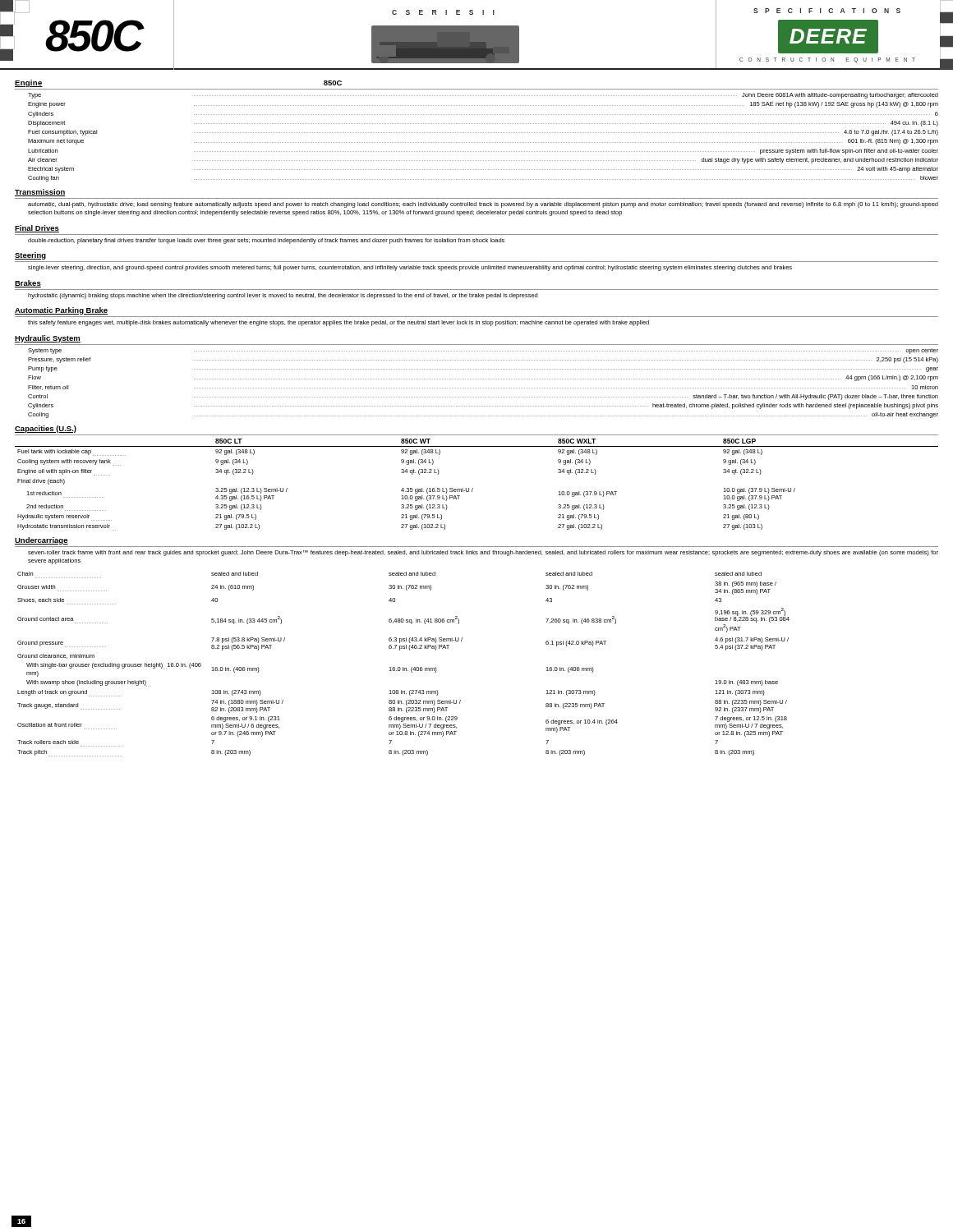Select the table that reads "System type open center"

click(483, 382)
